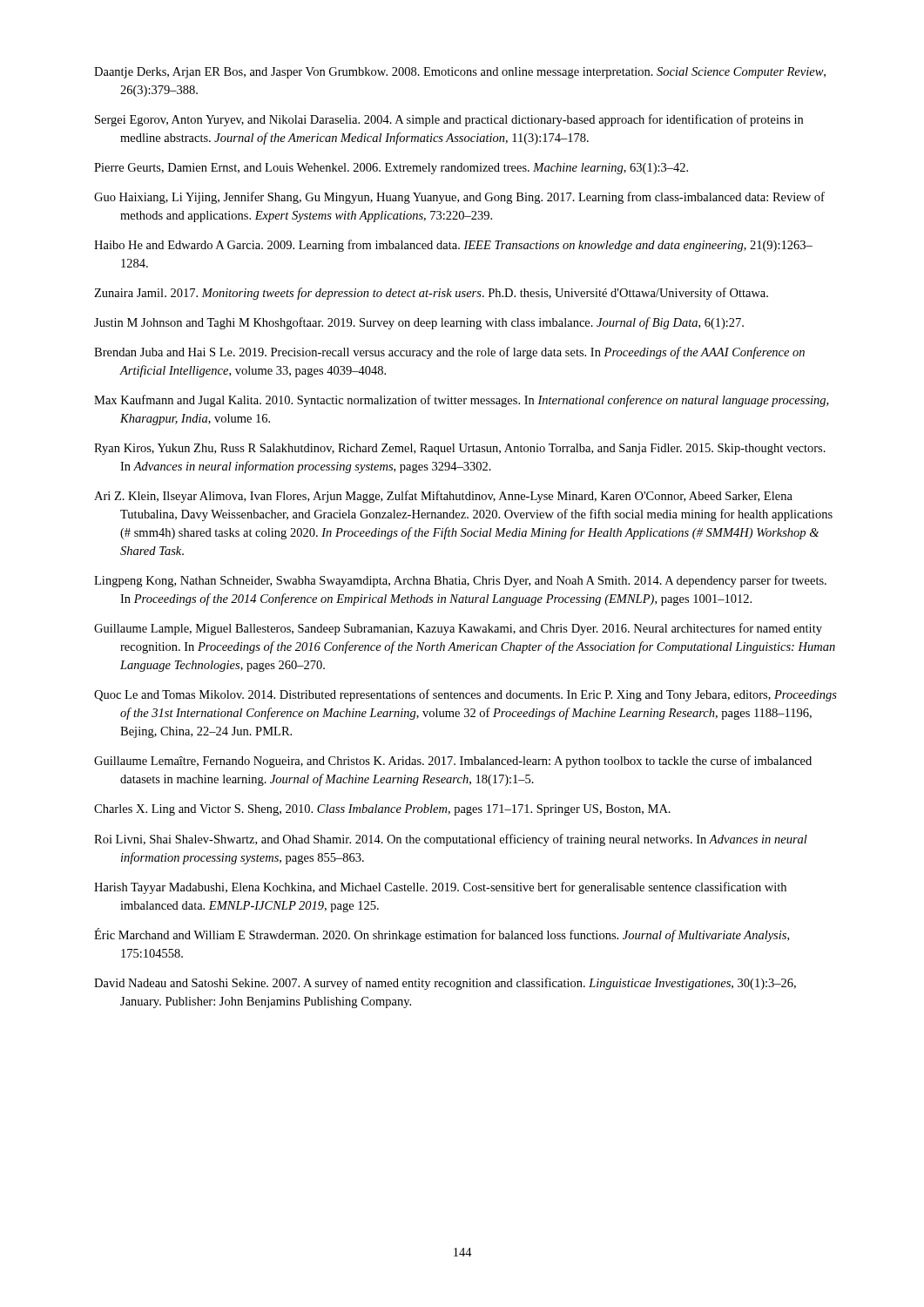Point to the text starting "Harish Tayyar Madabushi, Elena Kochkina, and Michael Castelle."

click(465, 896)
